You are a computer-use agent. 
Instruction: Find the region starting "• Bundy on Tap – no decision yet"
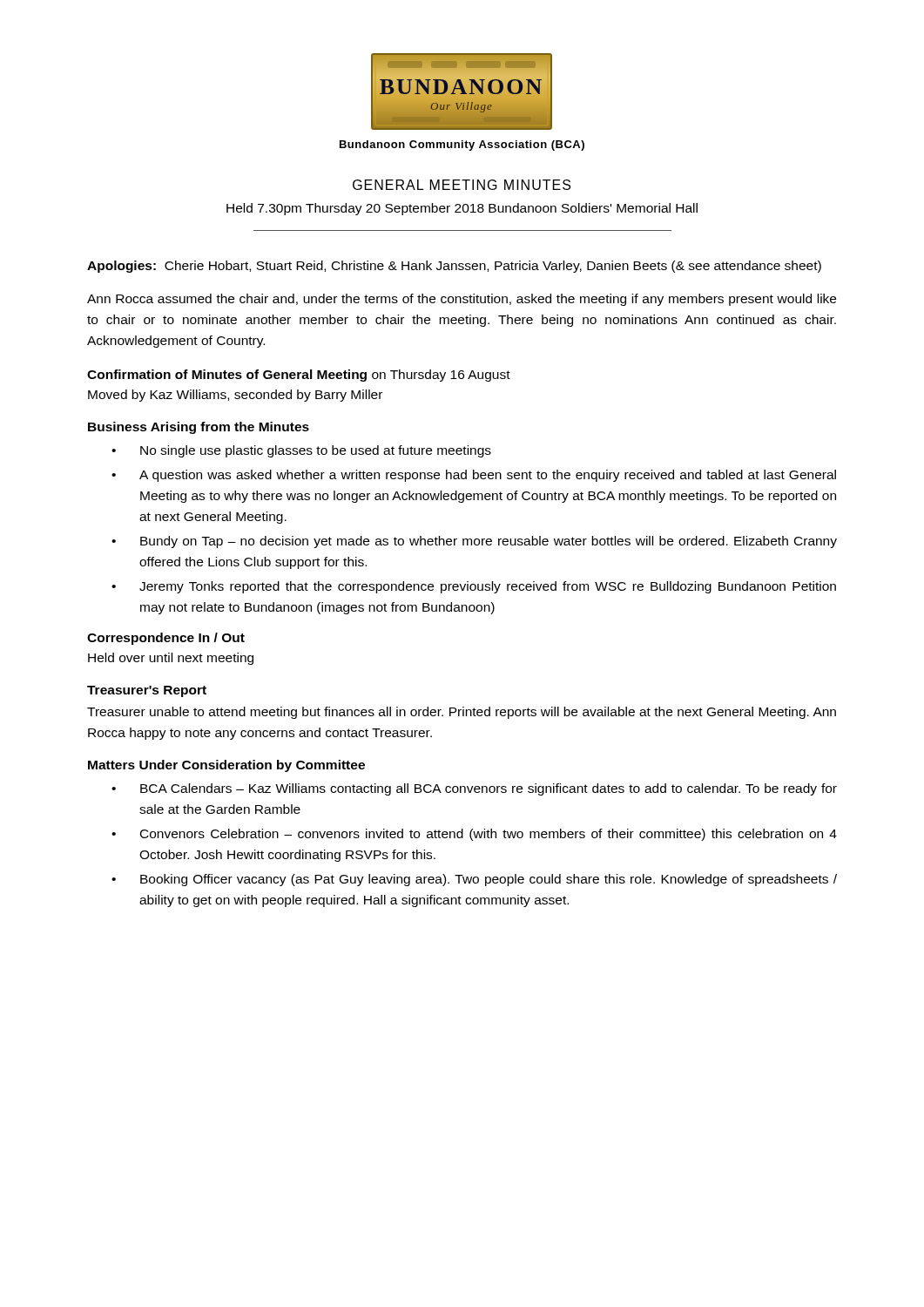click(x=474, y=552)
